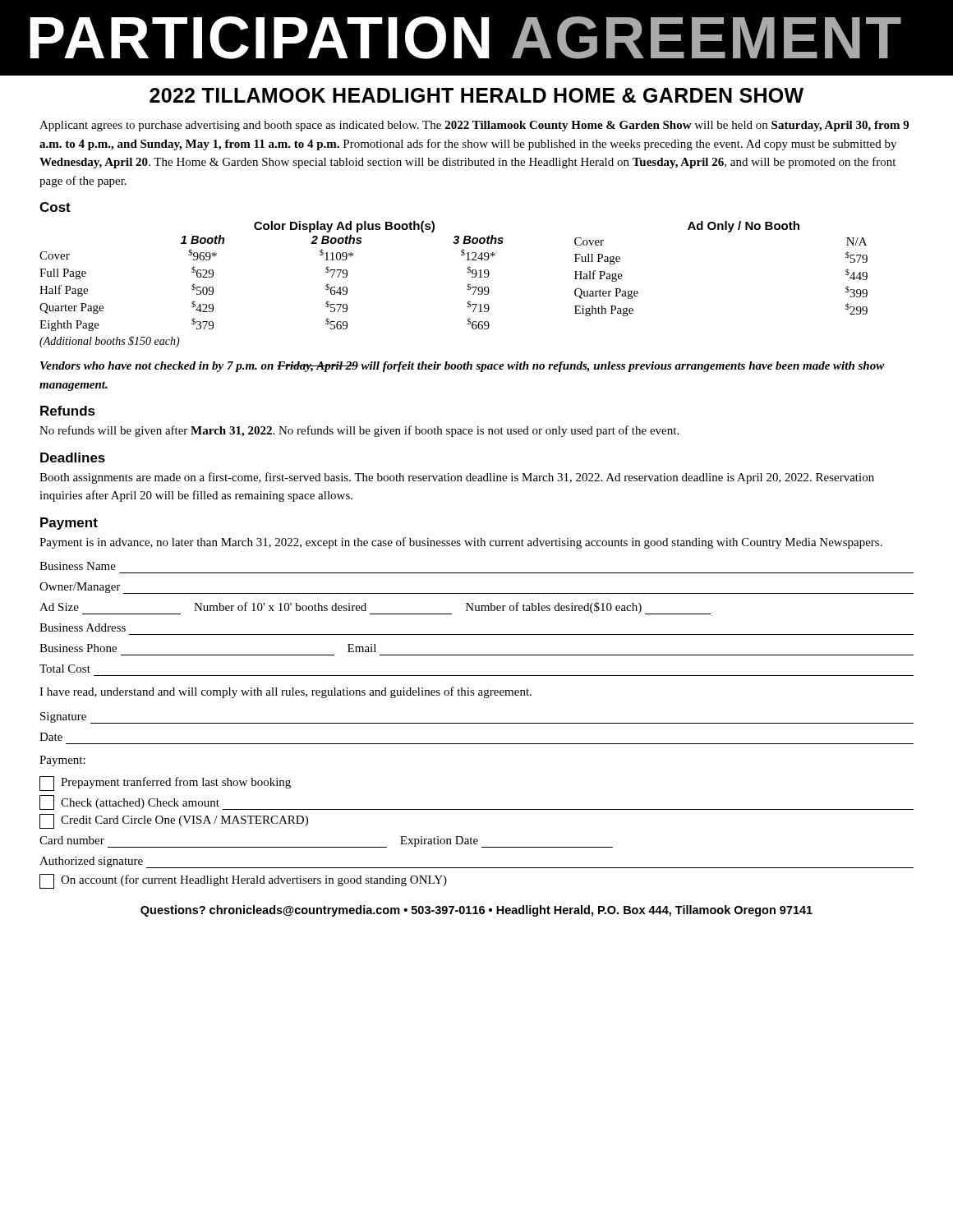
Task: Find the block on this page that starts "Credit Card Circle"
Action: pos(174,821)
